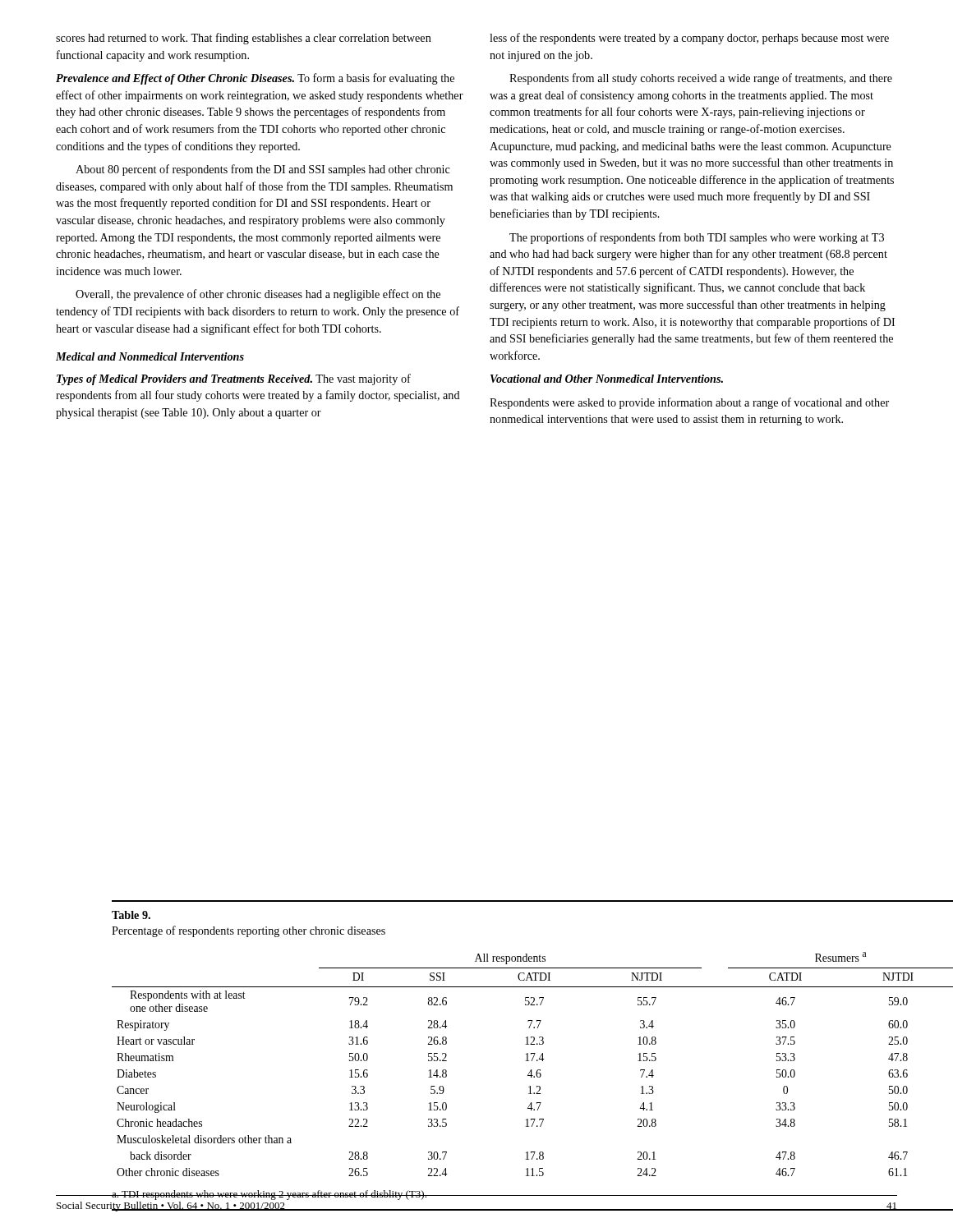Viewport: 953px width, 1232px height.
Task: Click on the table containing "Other chronic diseases"
Action: click(532, 1055)
